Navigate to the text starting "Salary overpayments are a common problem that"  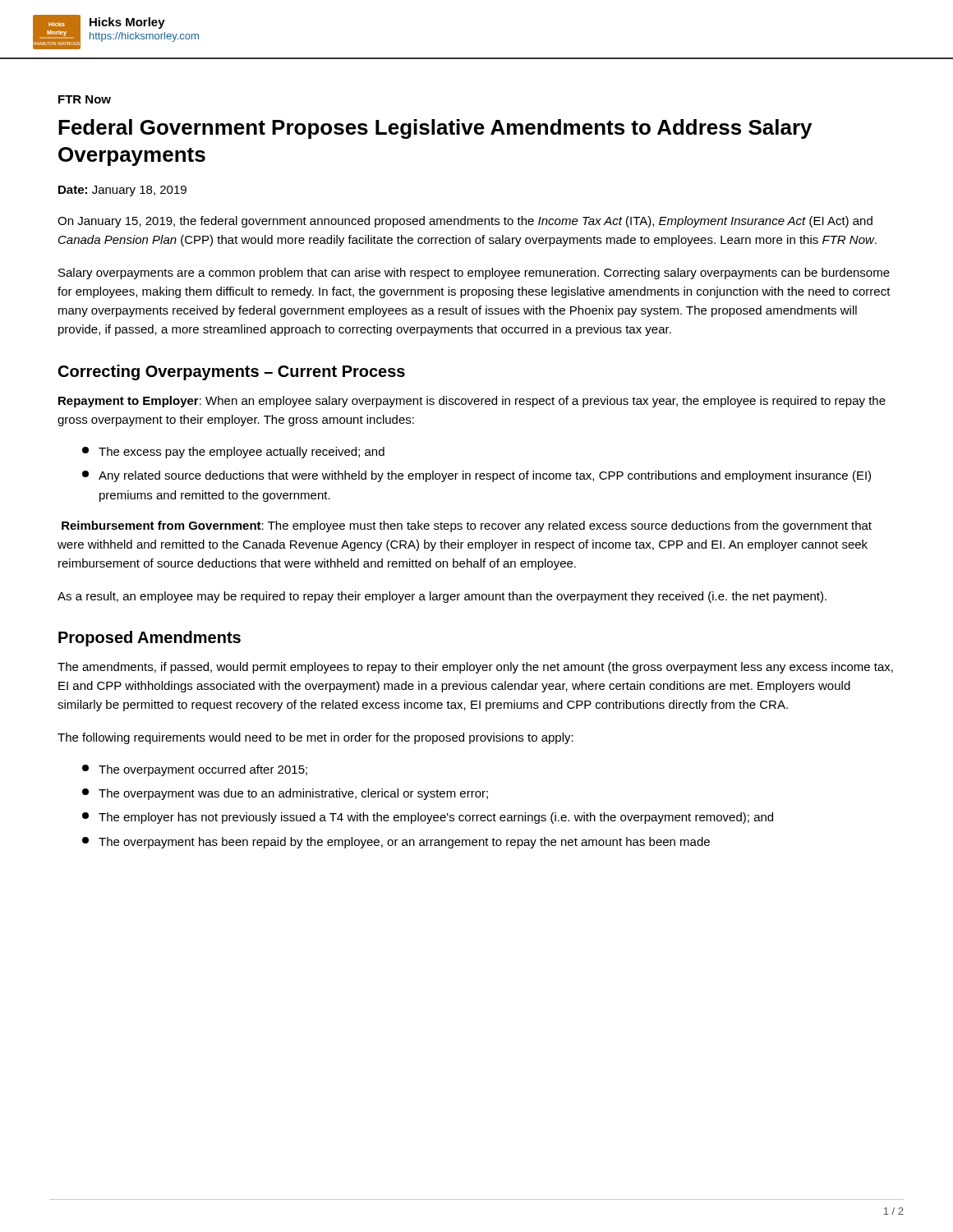474,300
